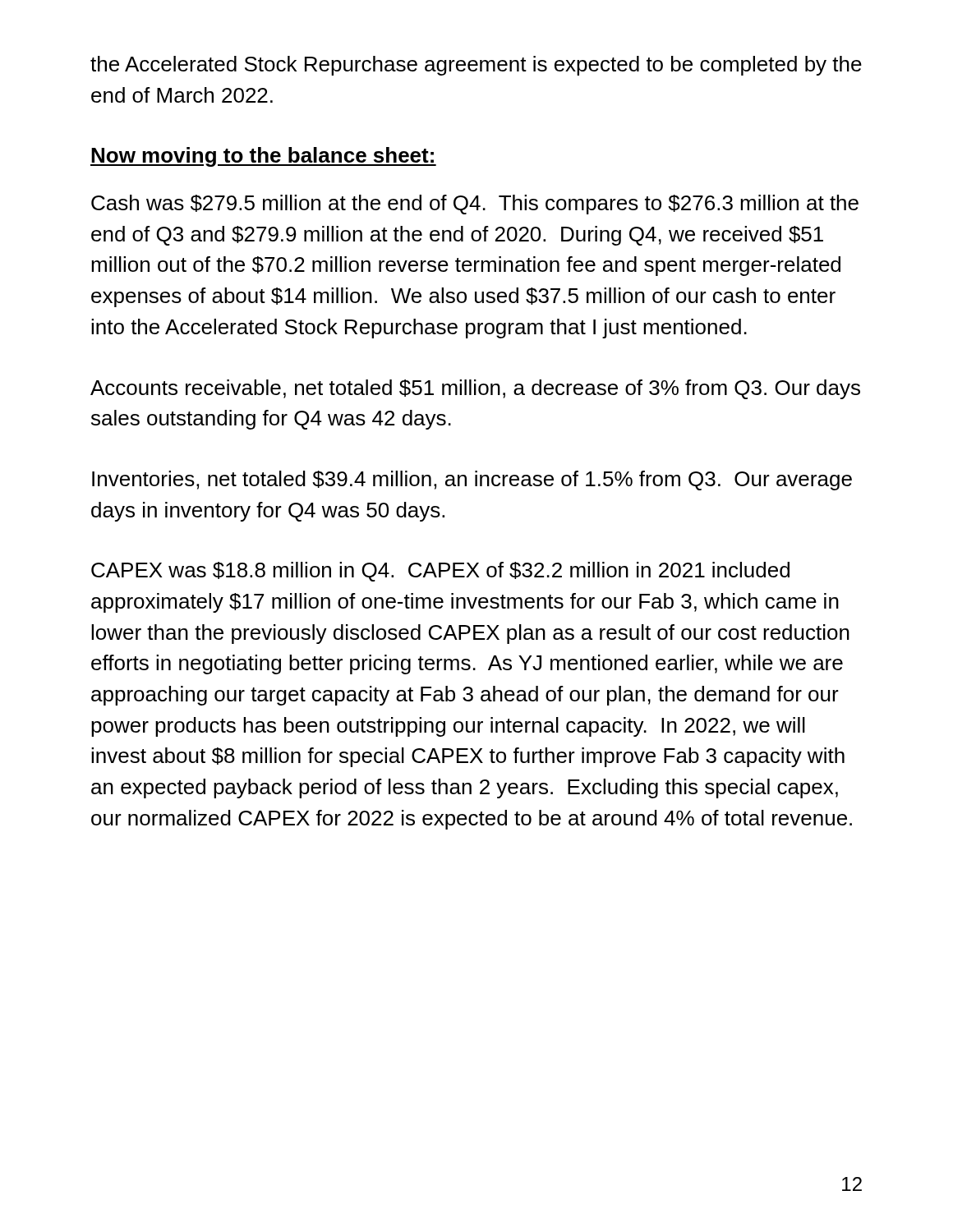Point to the element starting "the Accelerated Stock Repurchase agreement is"

(x=476, y=80)
